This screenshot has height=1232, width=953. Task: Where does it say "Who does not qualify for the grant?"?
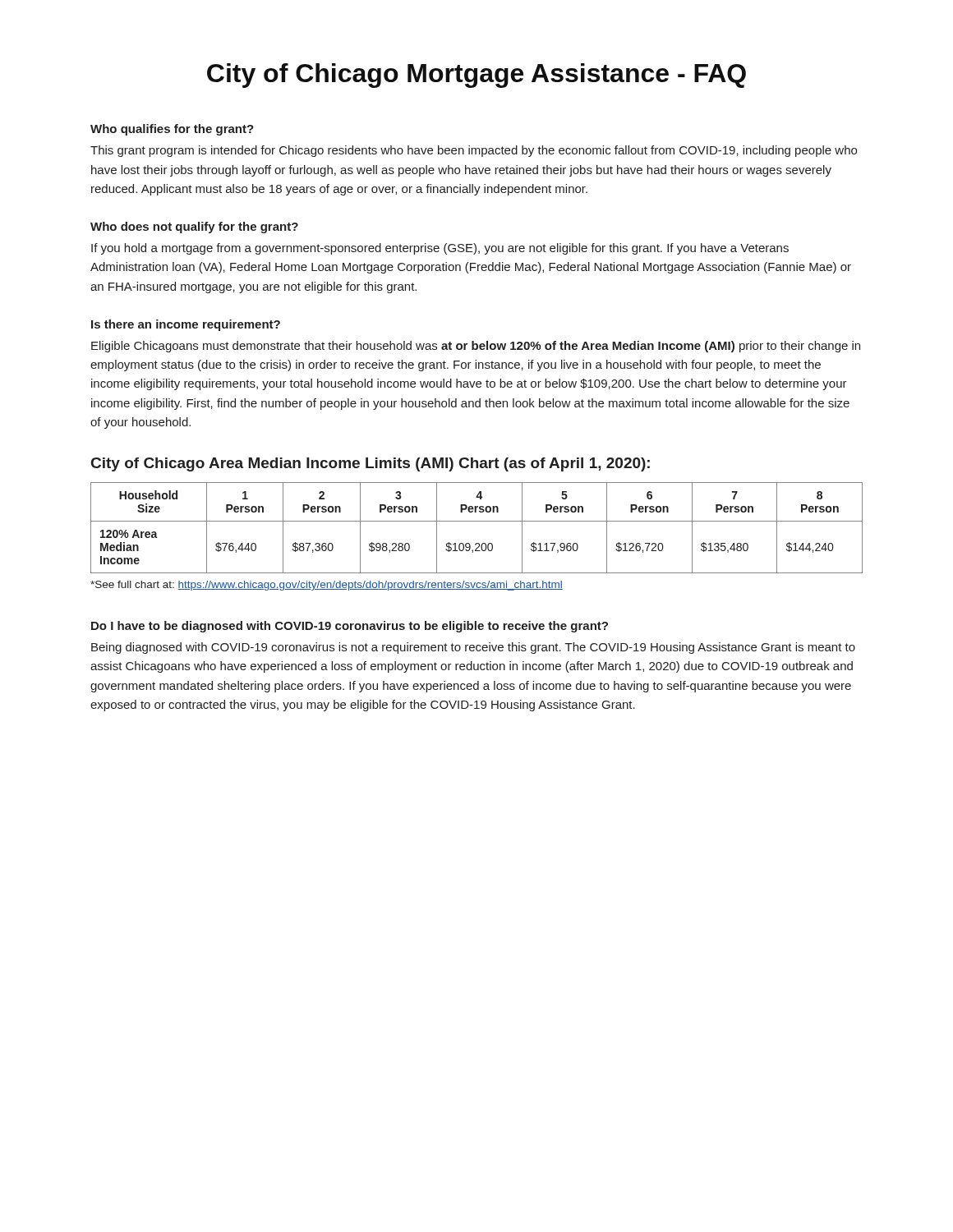click(x=194, y=226)
